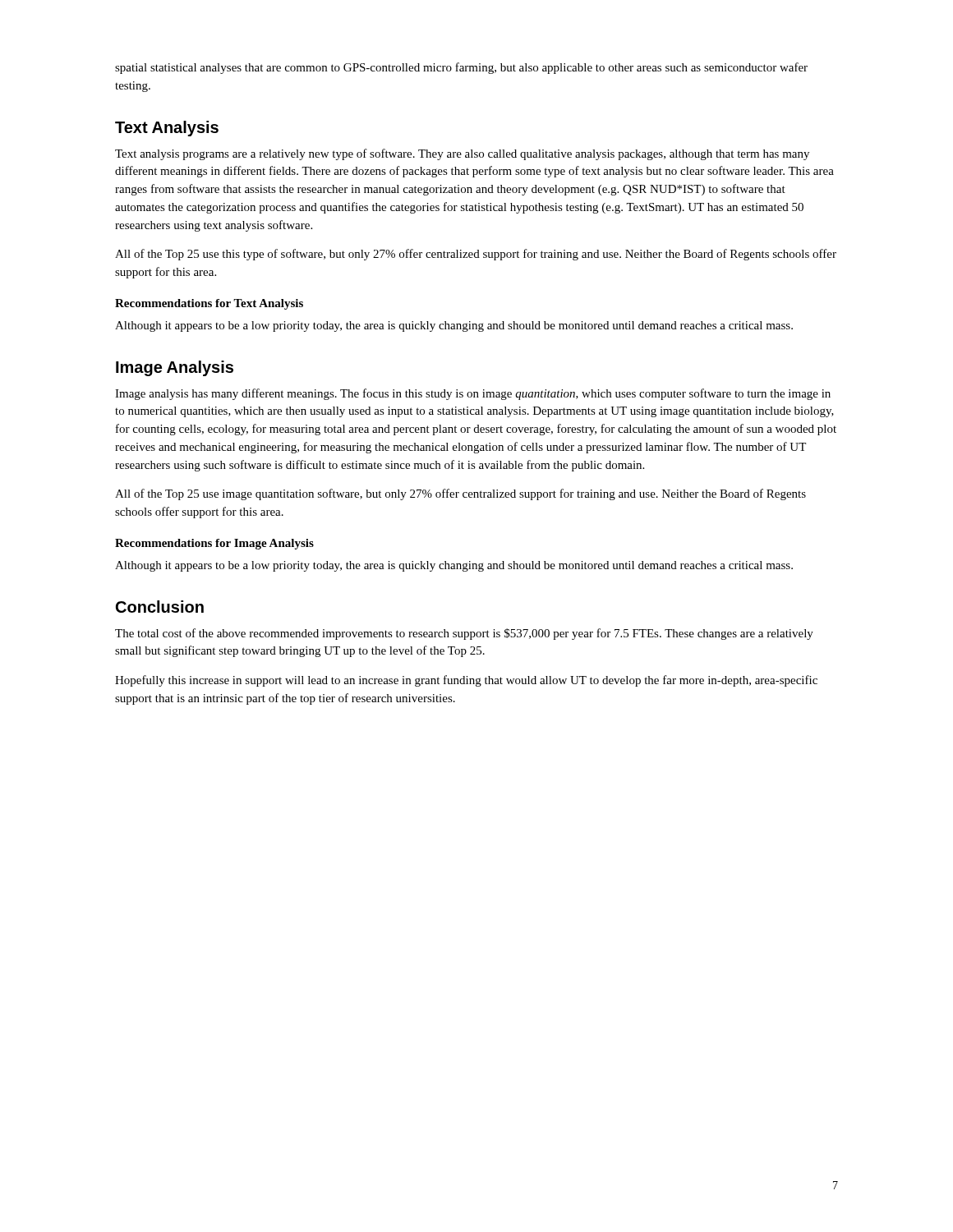Screen dimensions: 1232x953
Task: Click the passage that begins "Hopefully this increase"
Action: 476,690
